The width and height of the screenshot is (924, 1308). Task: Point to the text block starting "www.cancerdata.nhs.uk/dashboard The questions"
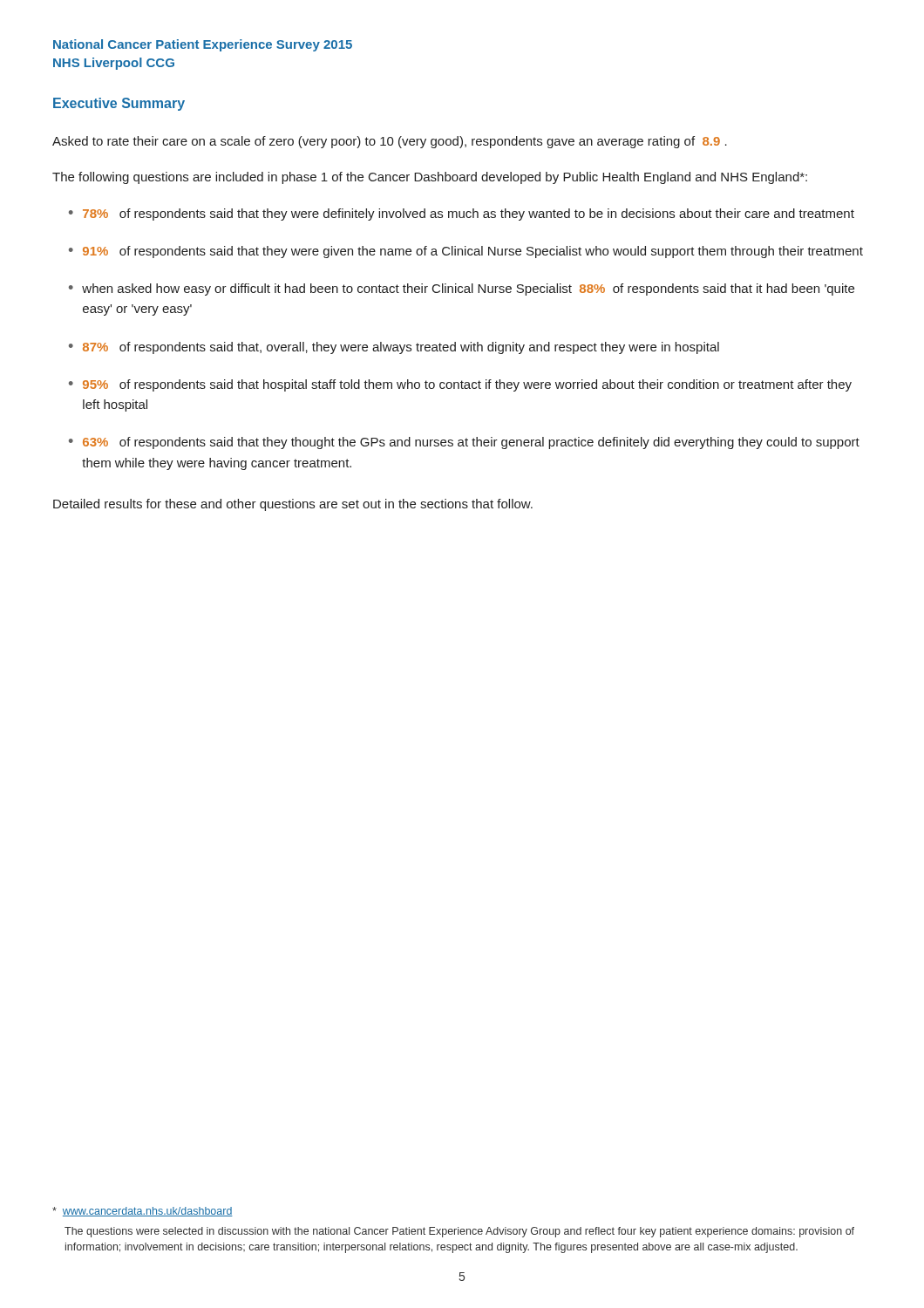[462, 1229]
